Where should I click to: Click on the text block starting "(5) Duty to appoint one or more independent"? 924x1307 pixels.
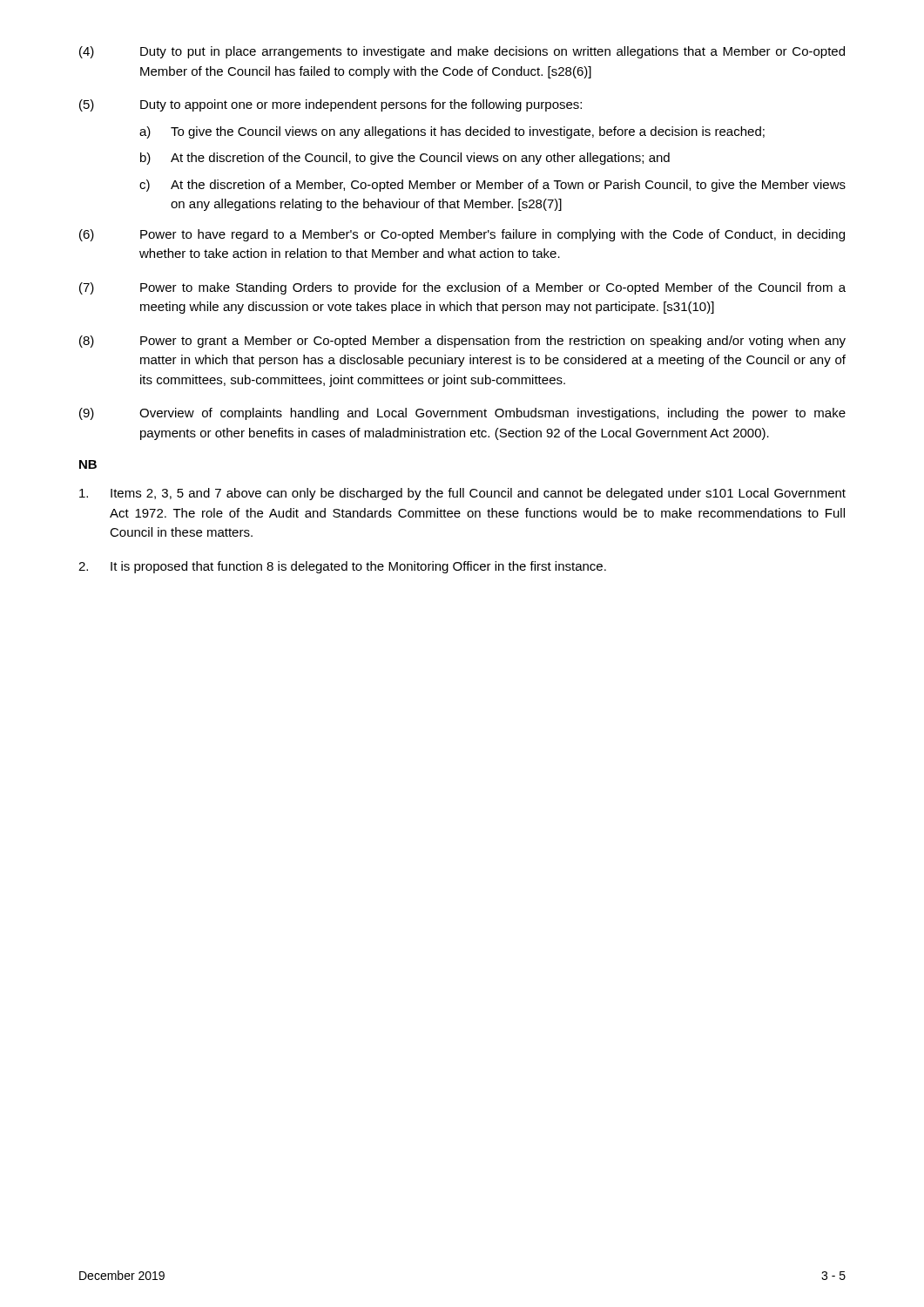(x=462, y=158)
